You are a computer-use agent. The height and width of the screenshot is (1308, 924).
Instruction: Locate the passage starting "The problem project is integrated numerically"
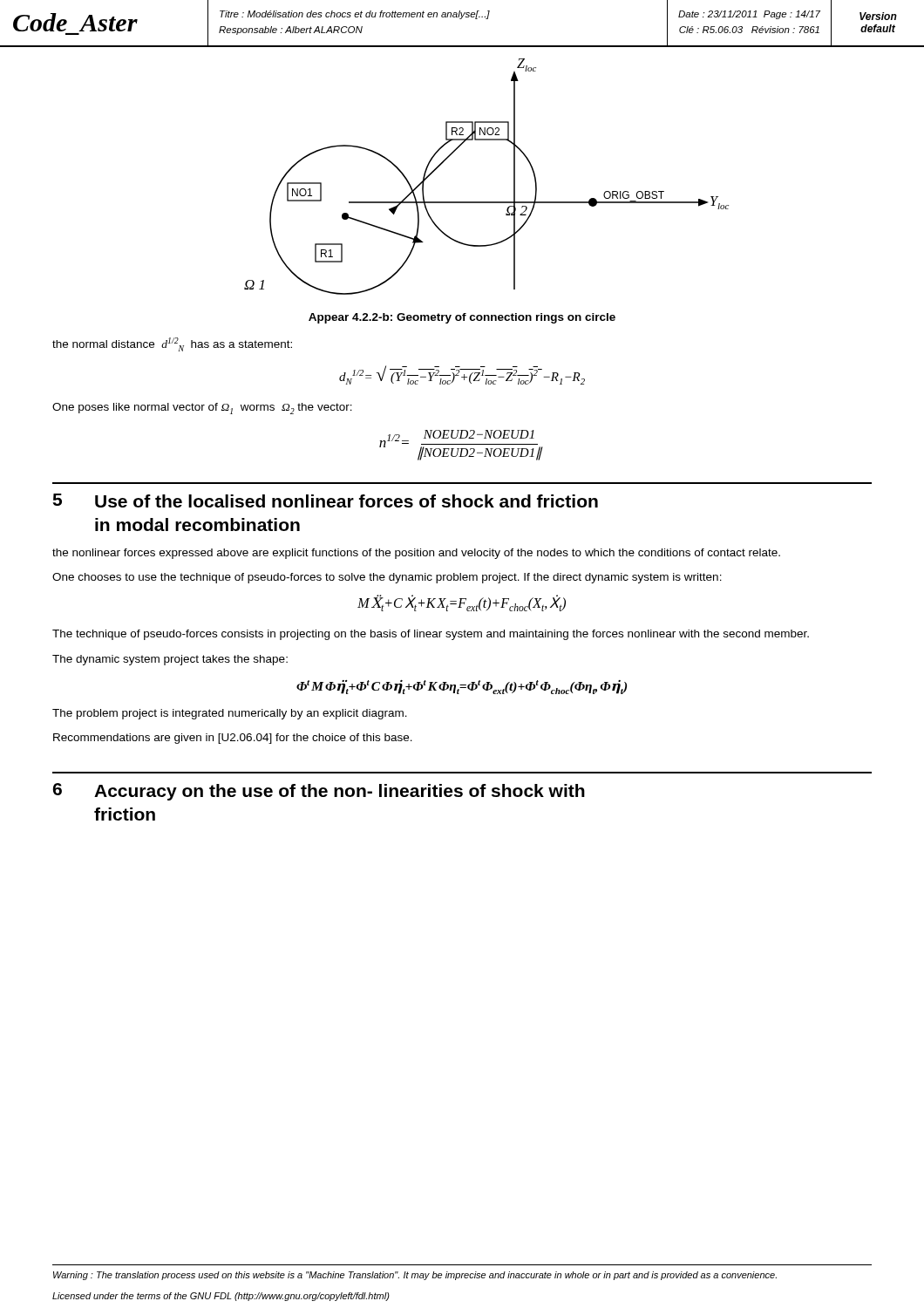pyautogui.click(x=230, y=713)
